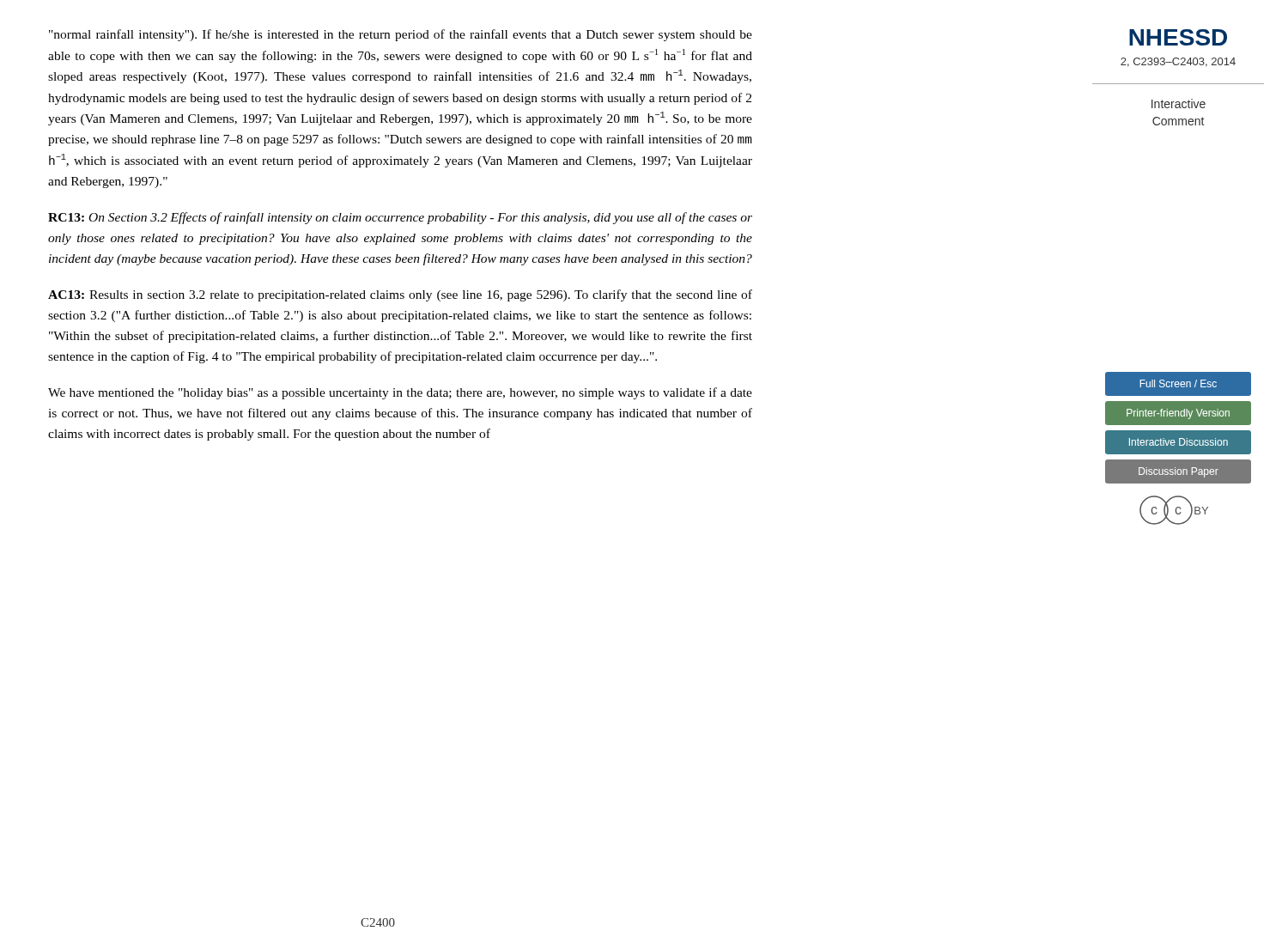The height and width of the screenshot is (949, 1288).
Task: Find the text with the text "Printer-friendly Version"
Action: [x=1178, y=413]
